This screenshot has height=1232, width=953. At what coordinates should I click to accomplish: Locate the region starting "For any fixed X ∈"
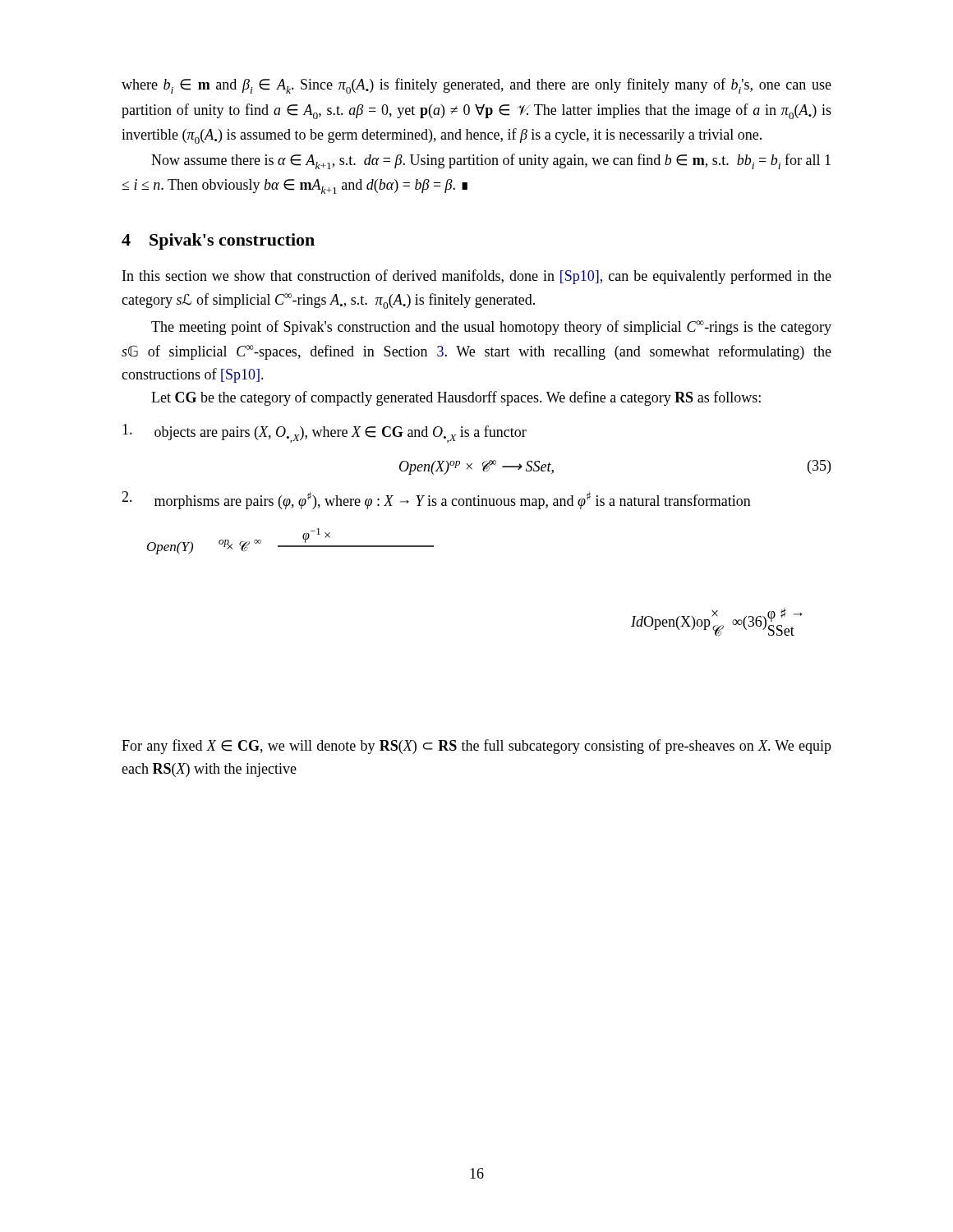[476, 757]
